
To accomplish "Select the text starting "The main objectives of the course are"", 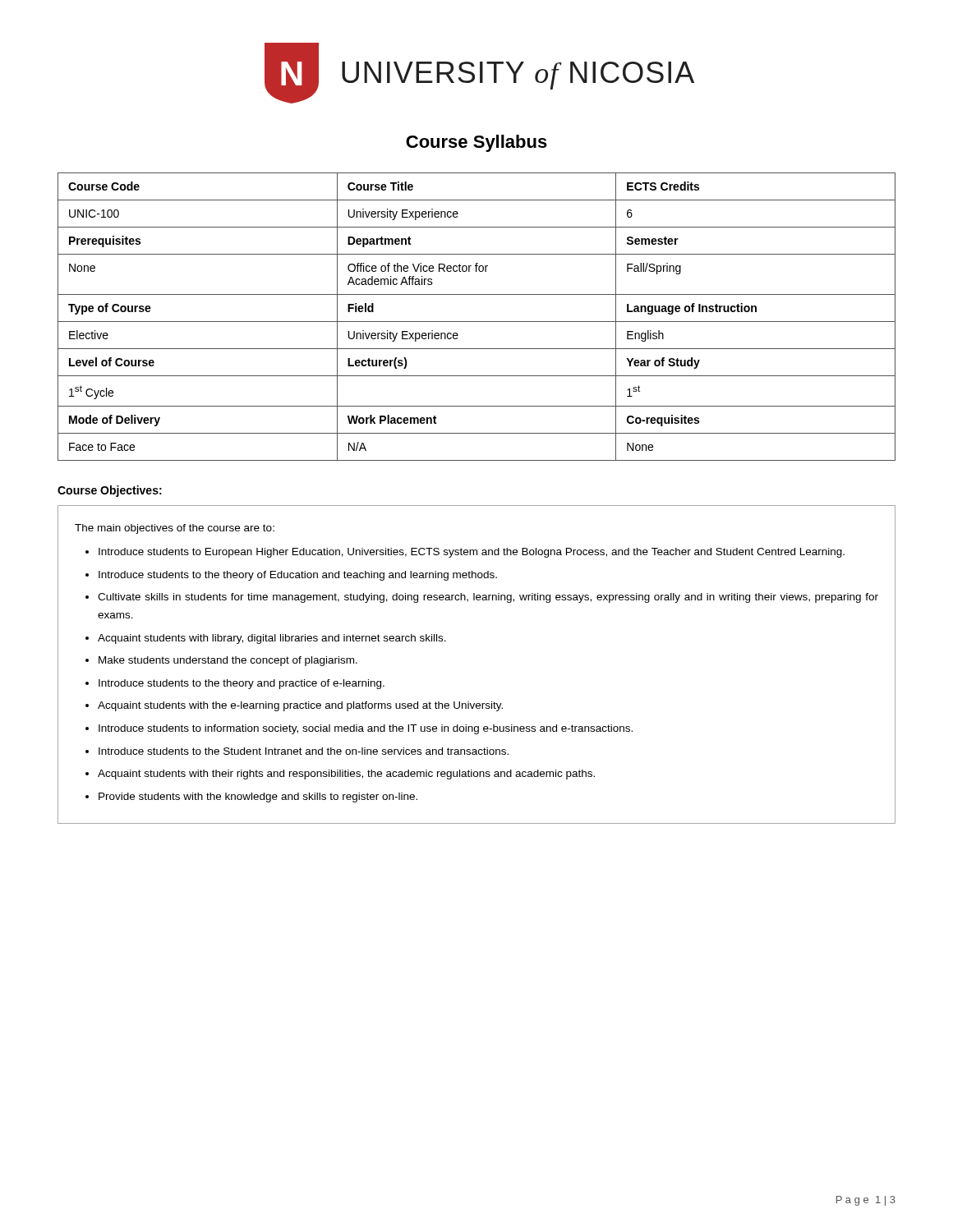I will point(175,529).
